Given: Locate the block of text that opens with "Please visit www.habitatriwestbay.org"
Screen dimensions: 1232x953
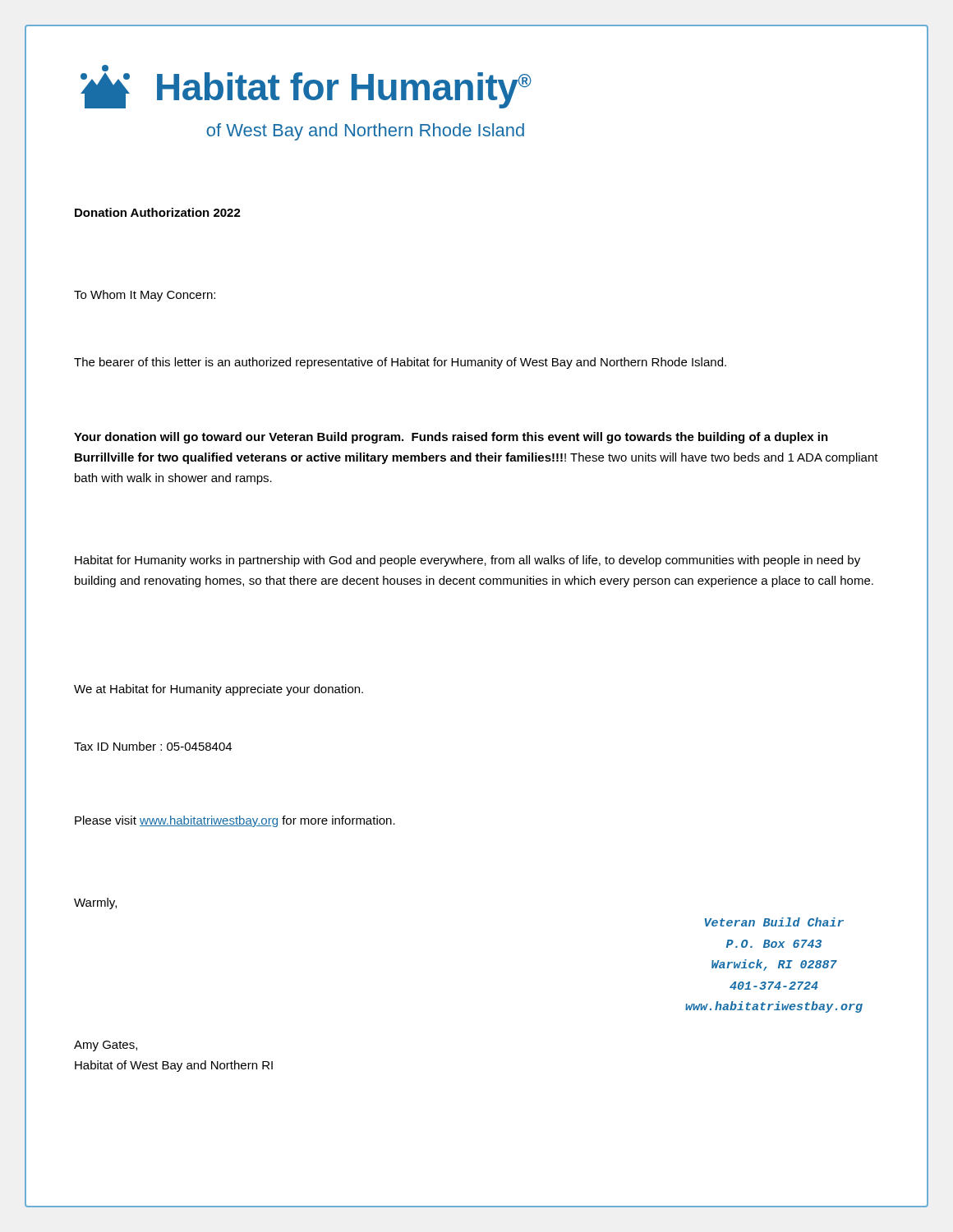Looking at the screenshot, I should (235, 820).
